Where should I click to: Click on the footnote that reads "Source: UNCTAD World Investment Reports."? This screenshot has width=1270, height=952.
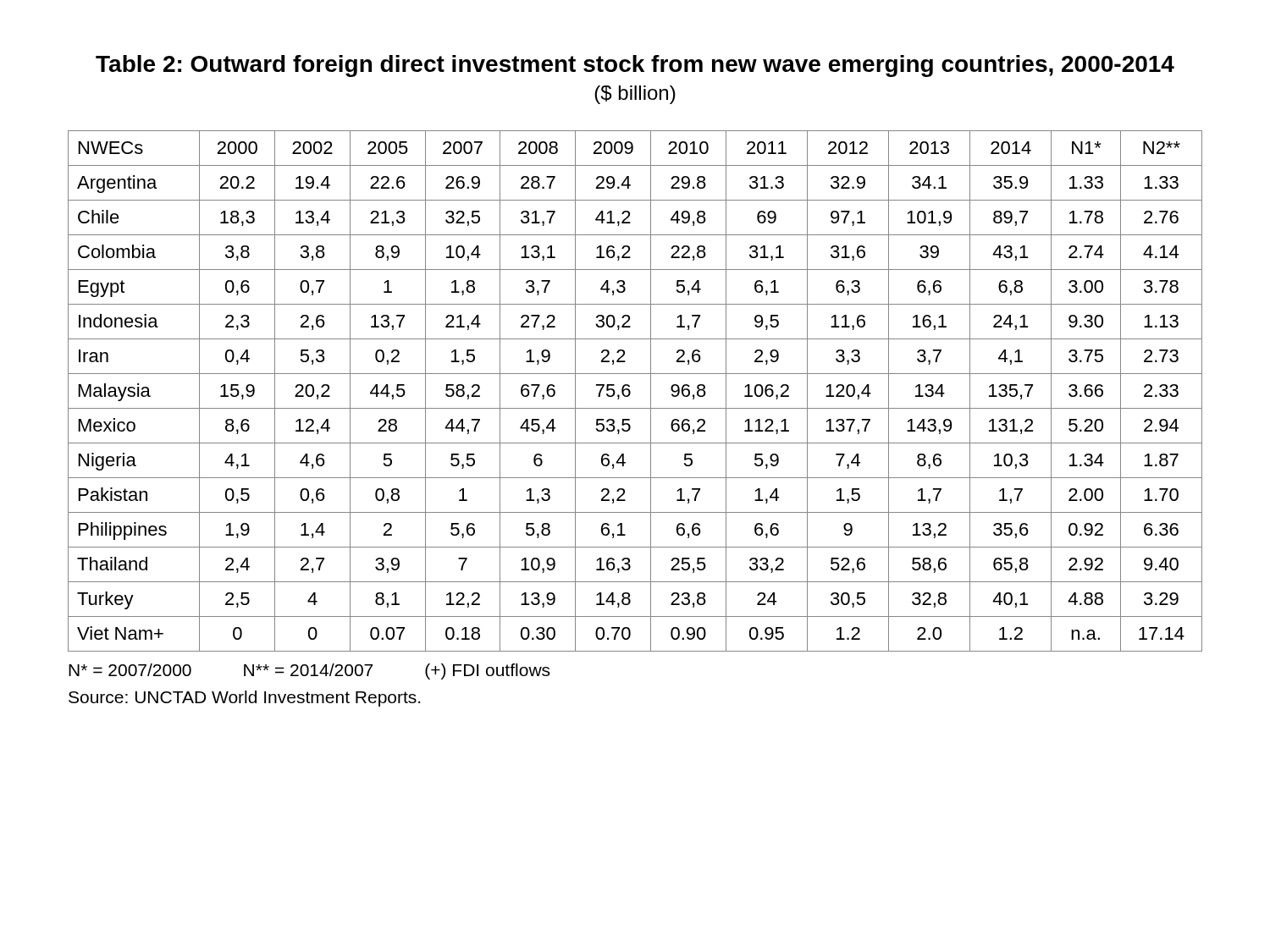(x=245, y=697)
